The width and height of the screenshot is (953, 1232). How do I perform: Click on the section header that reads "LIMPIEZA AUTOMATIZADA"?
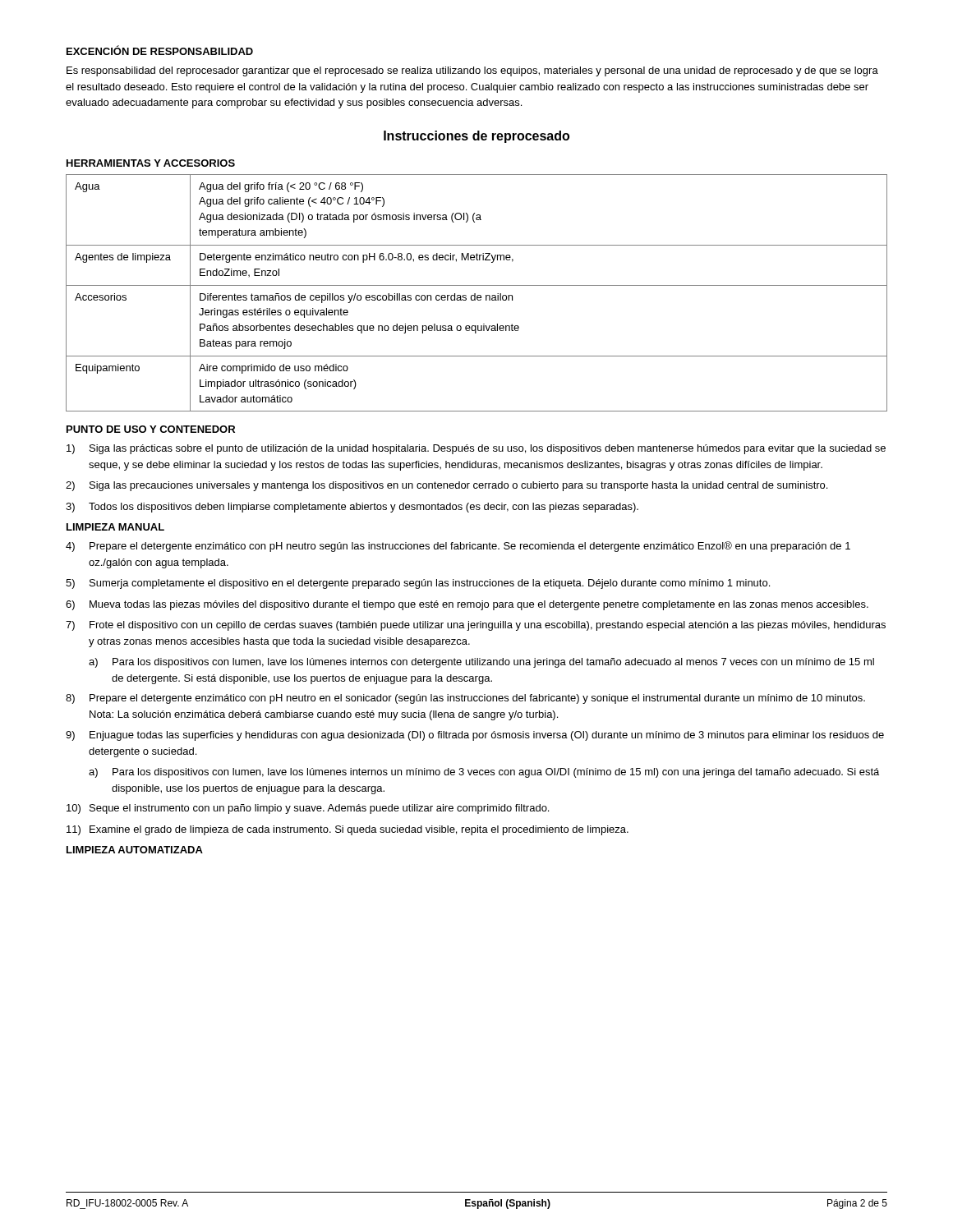tap(134, 850)
